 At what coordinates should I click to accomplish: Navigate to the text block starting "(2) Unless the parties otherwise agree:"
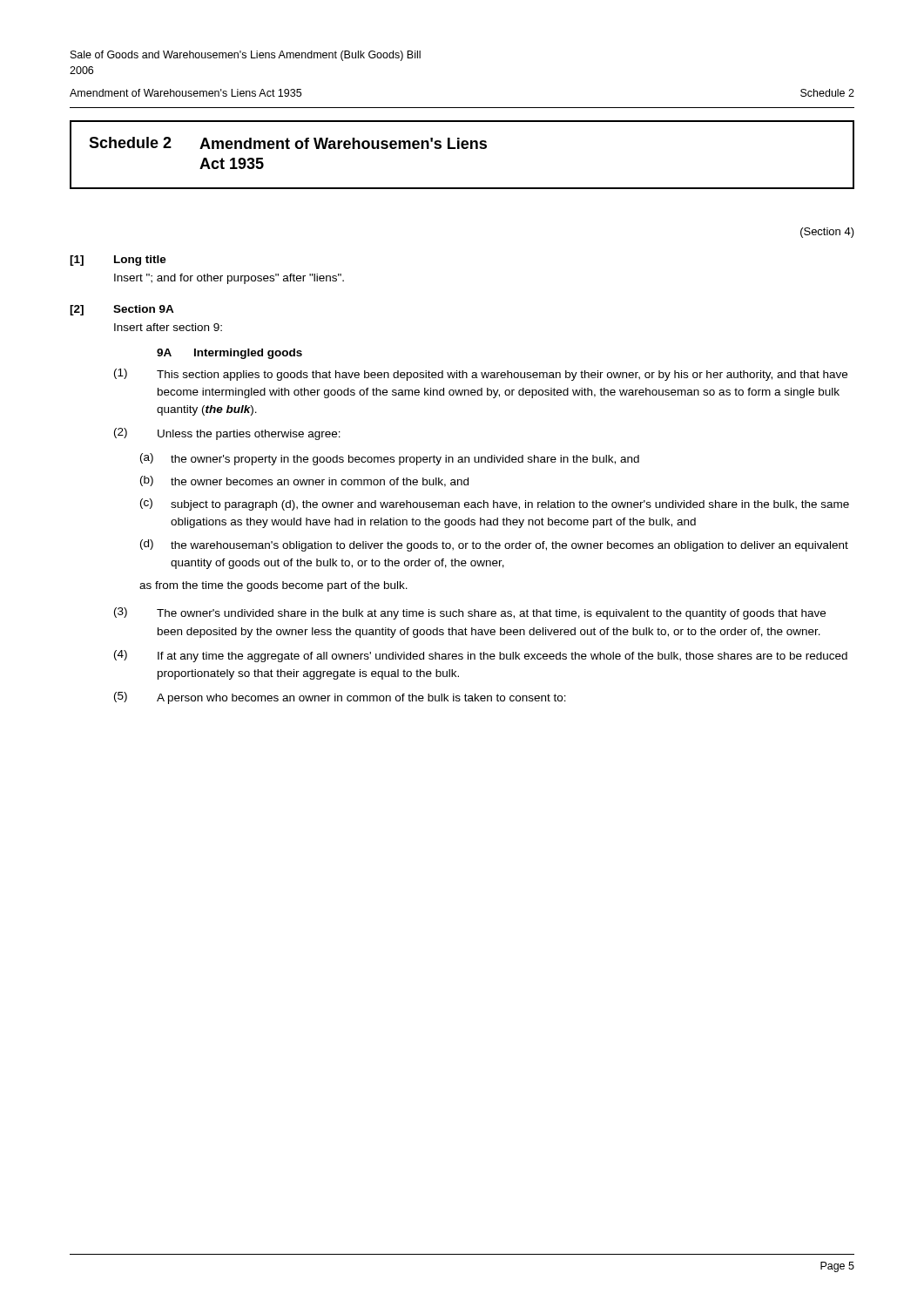[227, 434]
